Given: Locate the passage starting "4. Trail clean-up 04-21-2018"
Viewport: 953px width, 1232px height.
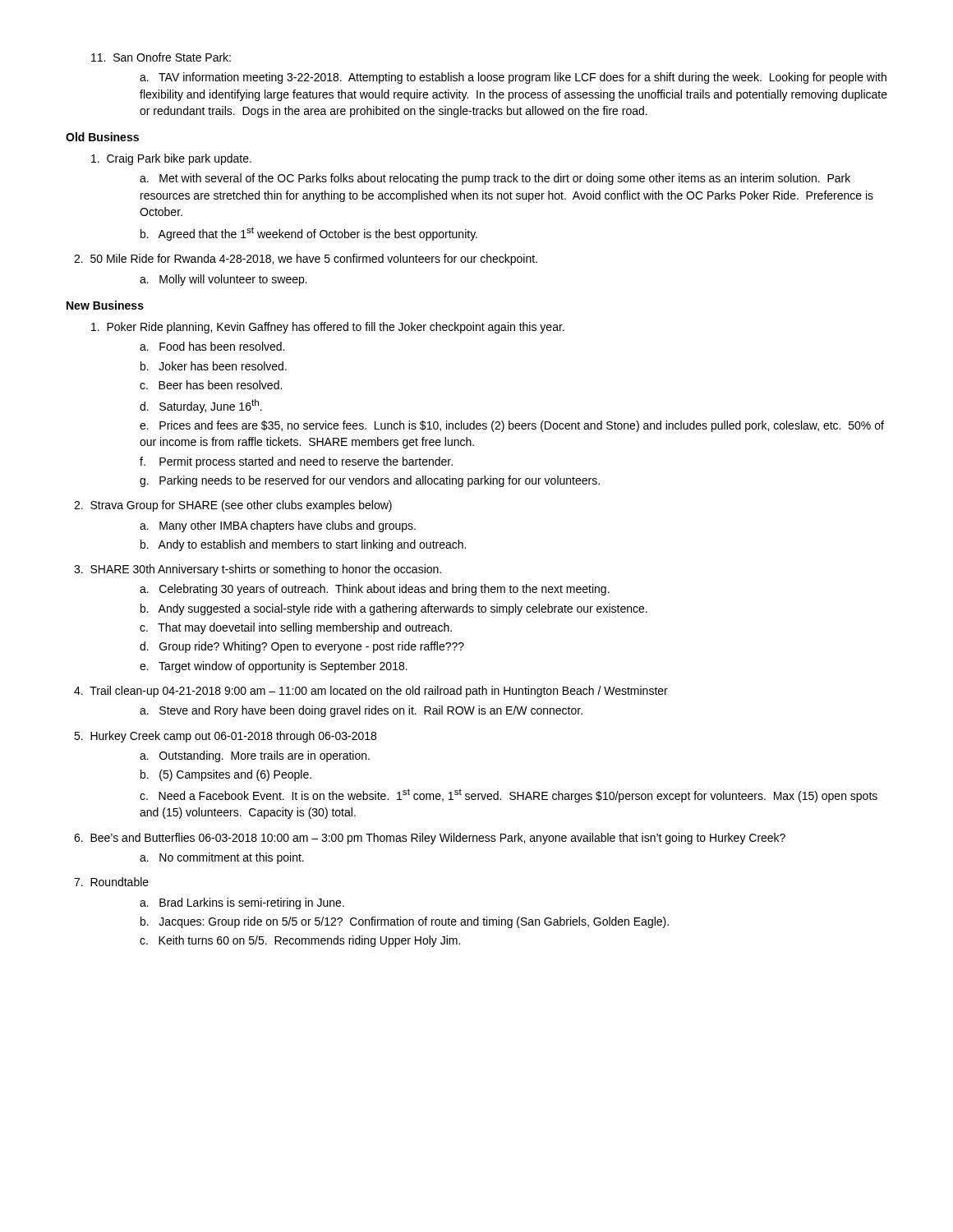Looking at the screenshot, I should [371, 691].
